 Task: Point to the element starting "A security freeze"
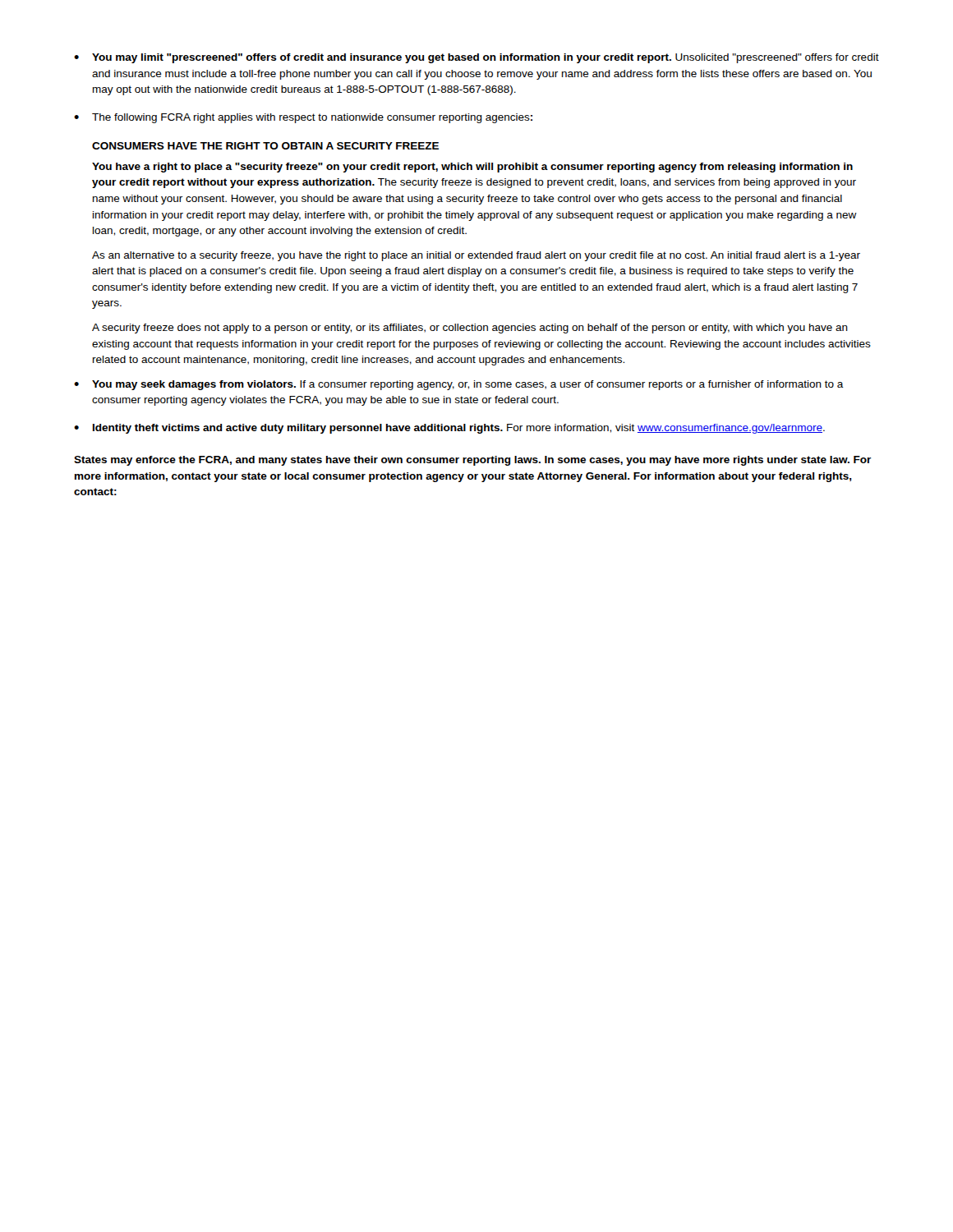coord(481,343)
